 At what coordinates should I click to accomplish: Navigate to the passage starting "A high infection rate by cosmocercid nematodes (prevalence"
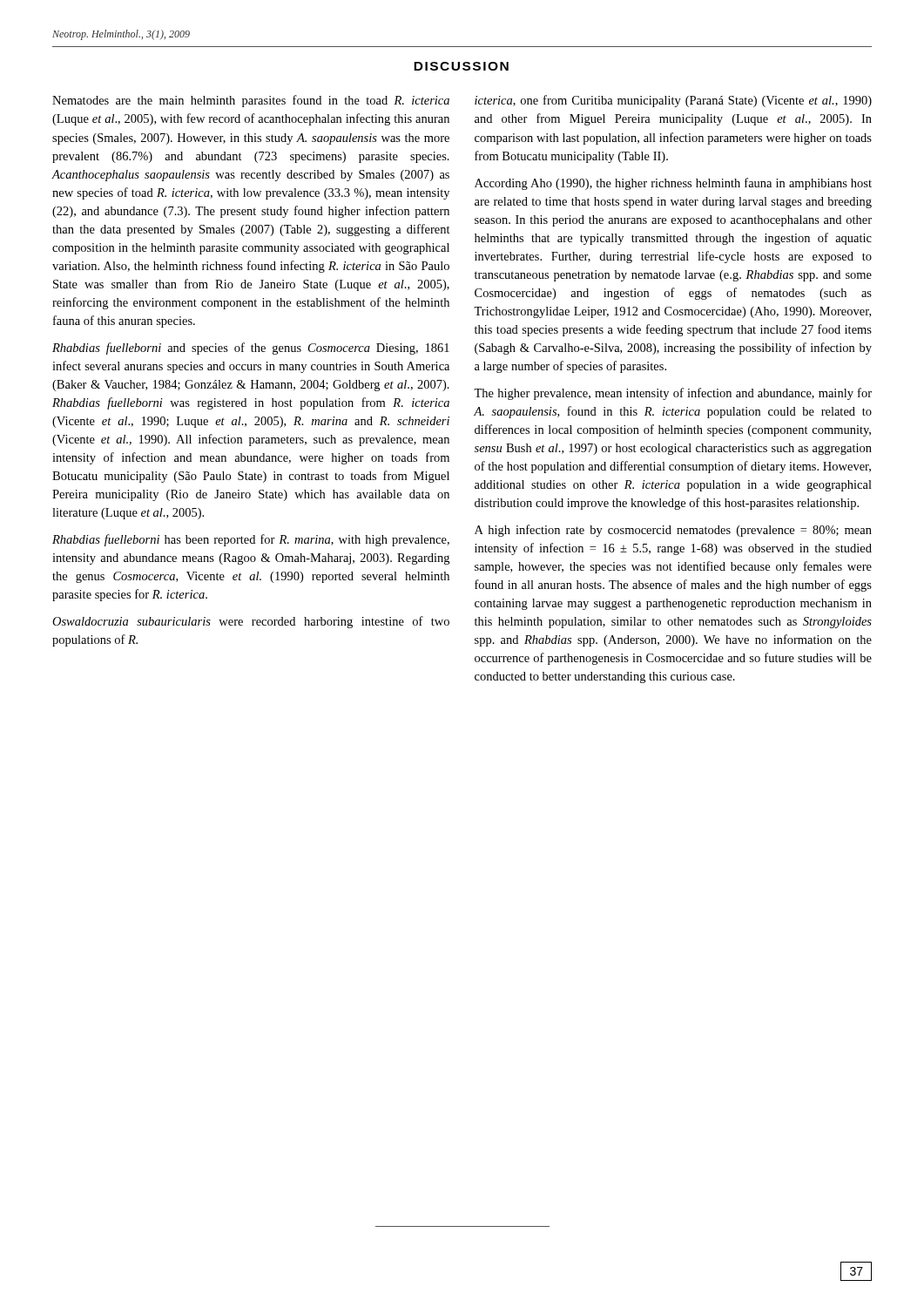pos(673,603)
